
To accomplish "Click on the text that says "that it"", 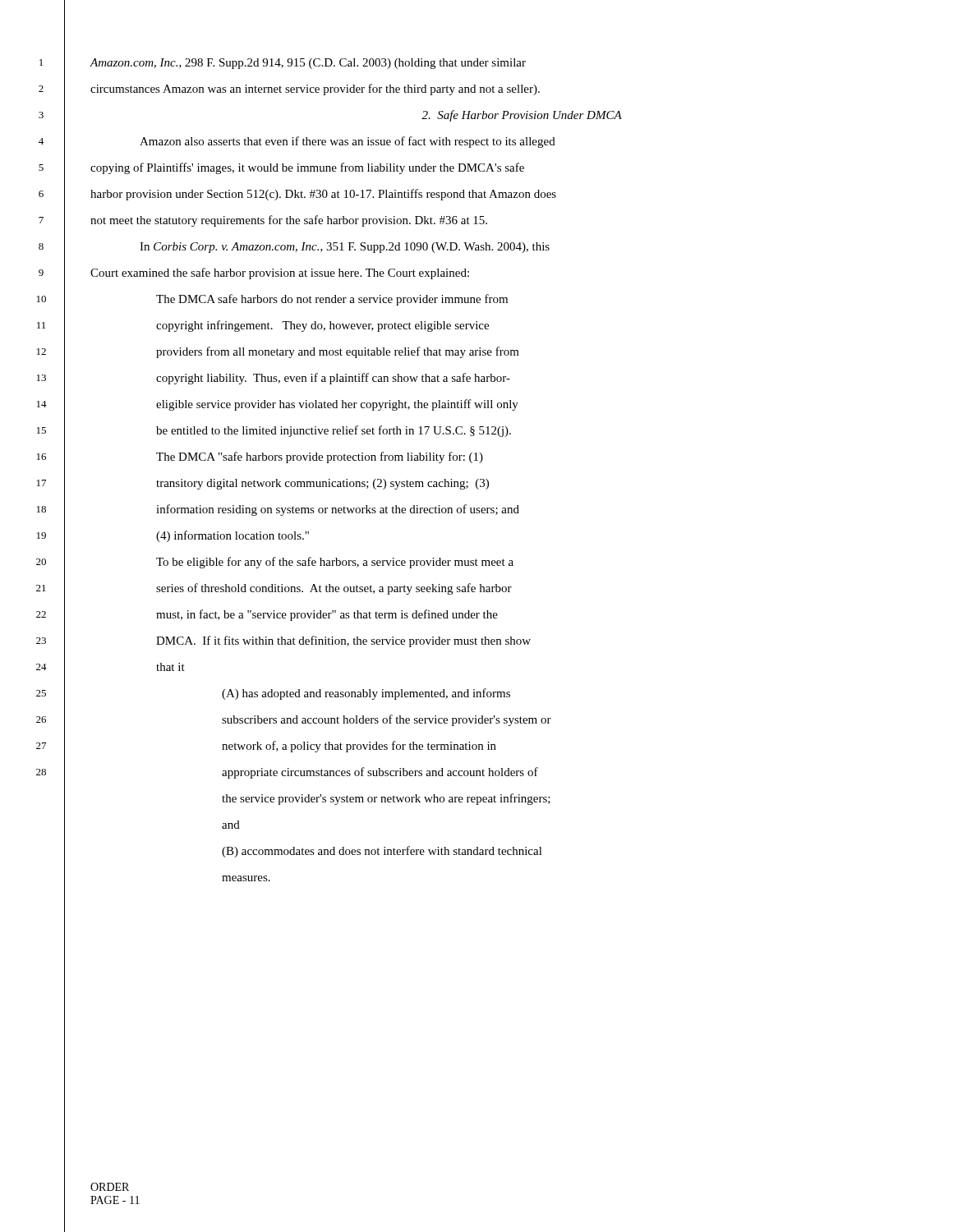I will (170, 667).
